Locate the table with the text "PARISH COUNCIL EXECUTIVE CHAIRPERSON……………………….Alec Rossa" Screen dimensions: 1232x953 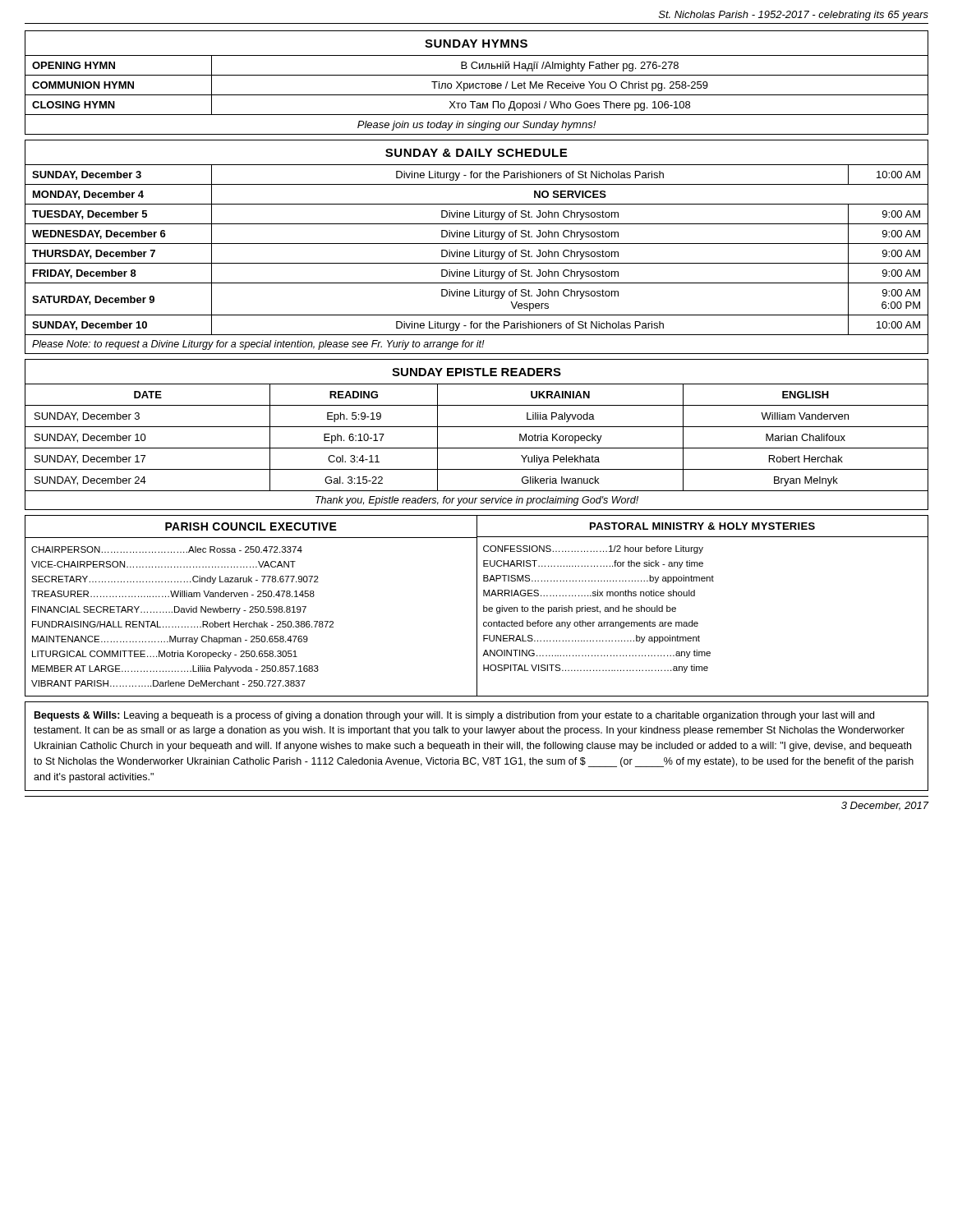pos(476,606)
